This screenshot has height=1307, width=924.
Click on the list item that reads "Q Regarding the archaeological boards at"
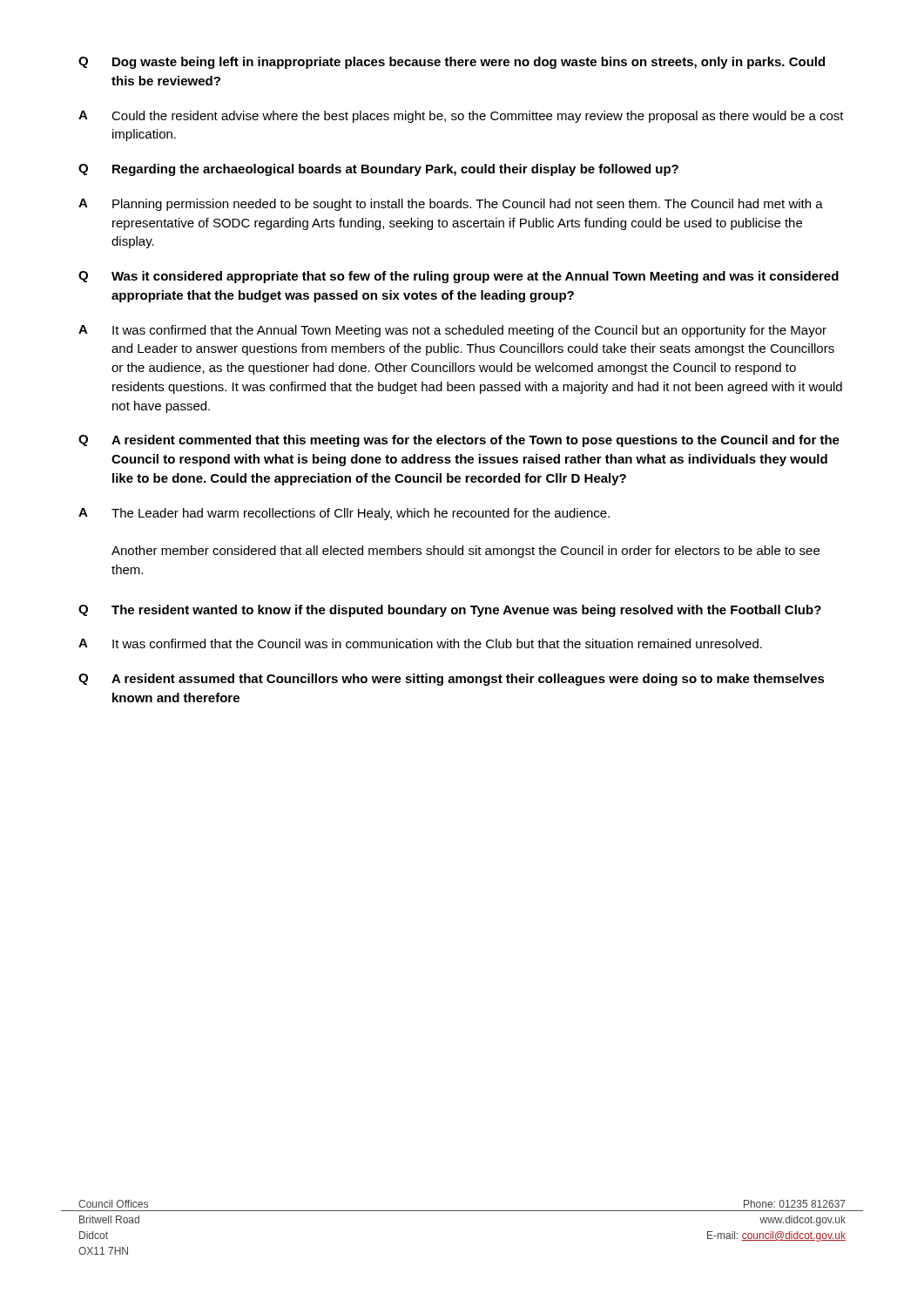point(462,169)
